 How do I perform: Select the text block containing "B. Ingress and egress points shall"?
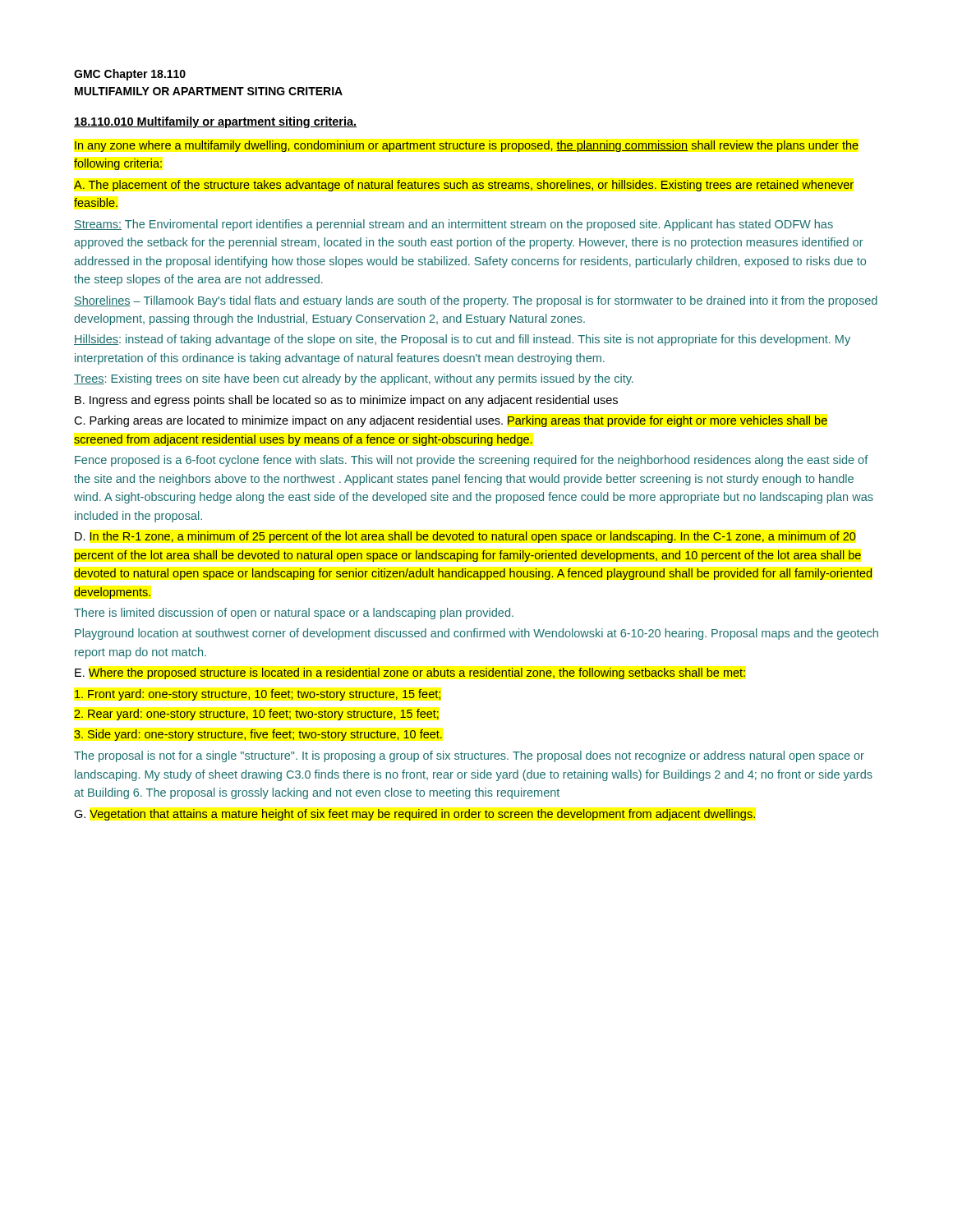click(x=346, y=400)
